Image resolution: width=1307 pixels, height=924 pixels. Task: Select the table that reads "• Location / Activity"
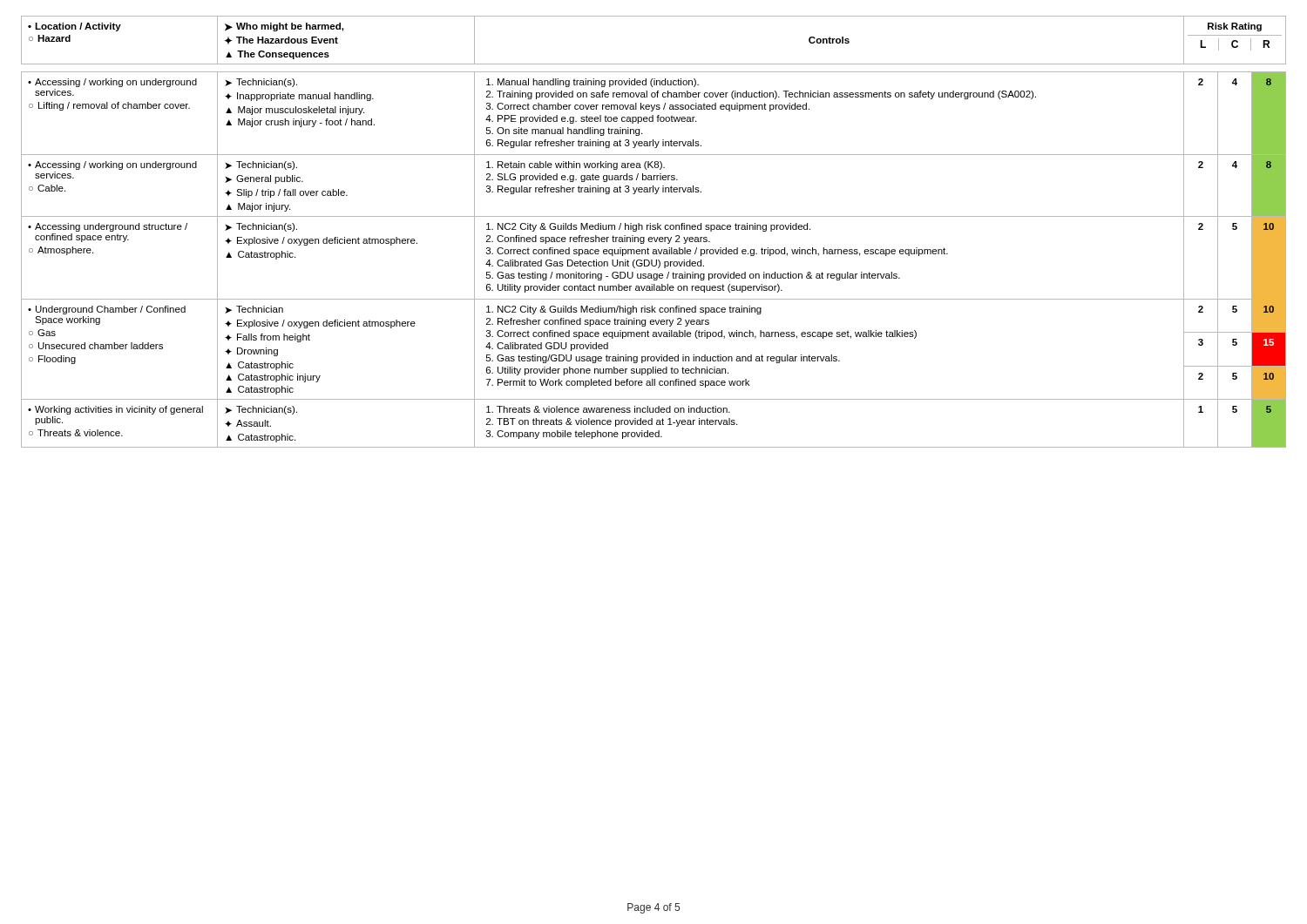tap(654, 232)
